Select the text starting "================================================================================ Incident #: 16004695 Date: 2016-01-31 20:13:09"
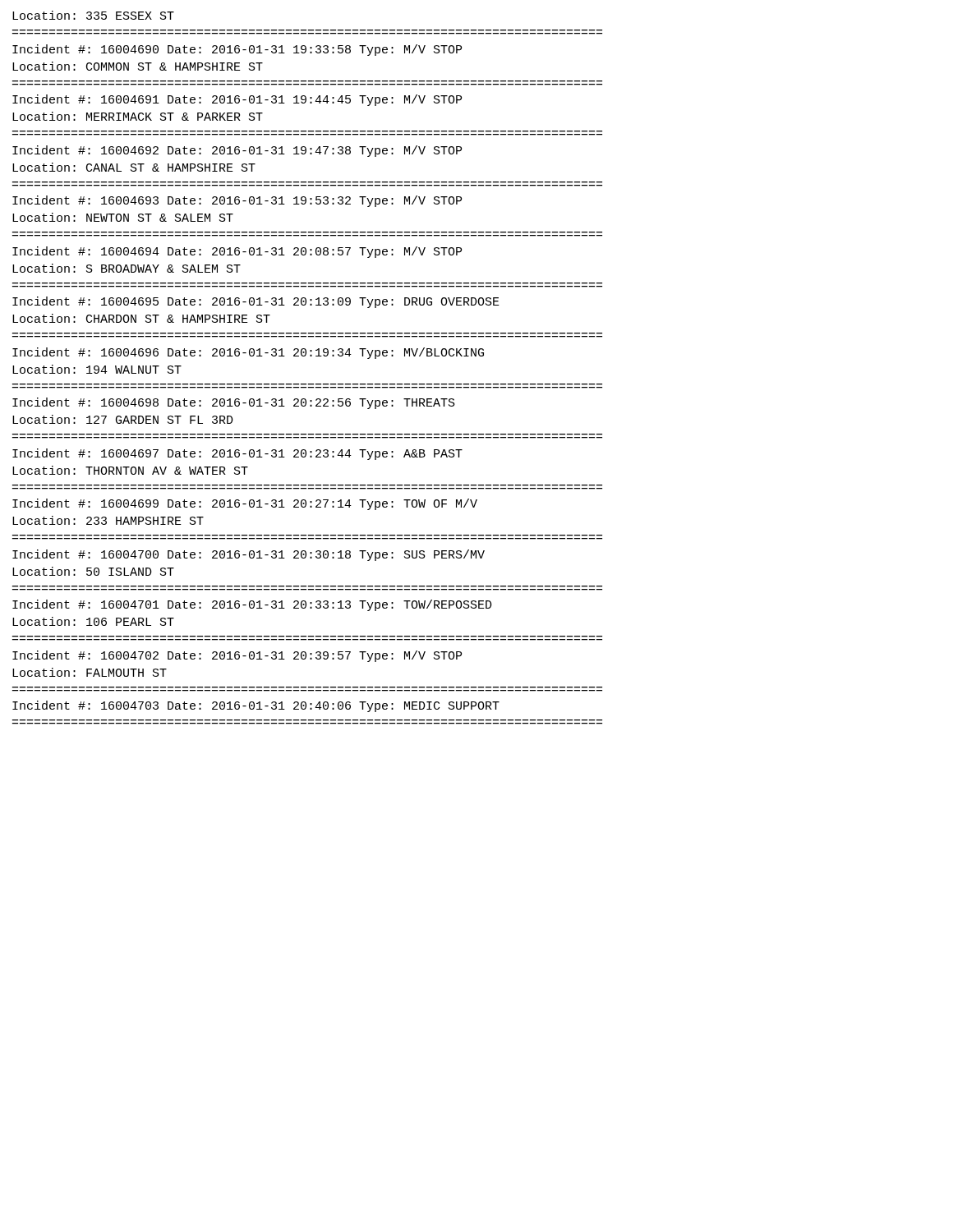The width and height of the screenshot is (953, 1232). click(x=476, y=303)
